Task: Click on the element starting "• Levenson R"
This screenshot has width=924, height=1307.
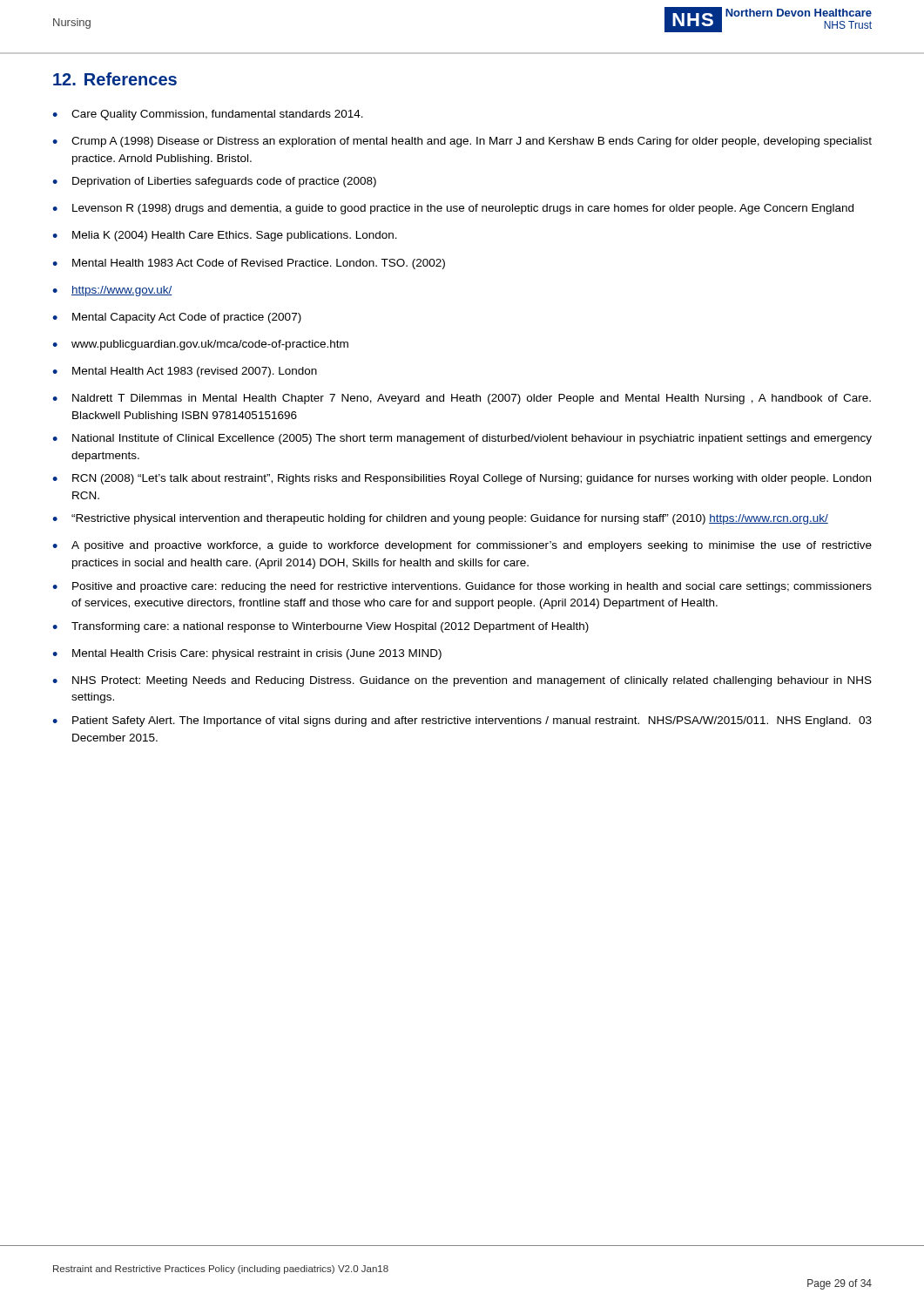Action: pyautogui.click(x=462, y=210)
